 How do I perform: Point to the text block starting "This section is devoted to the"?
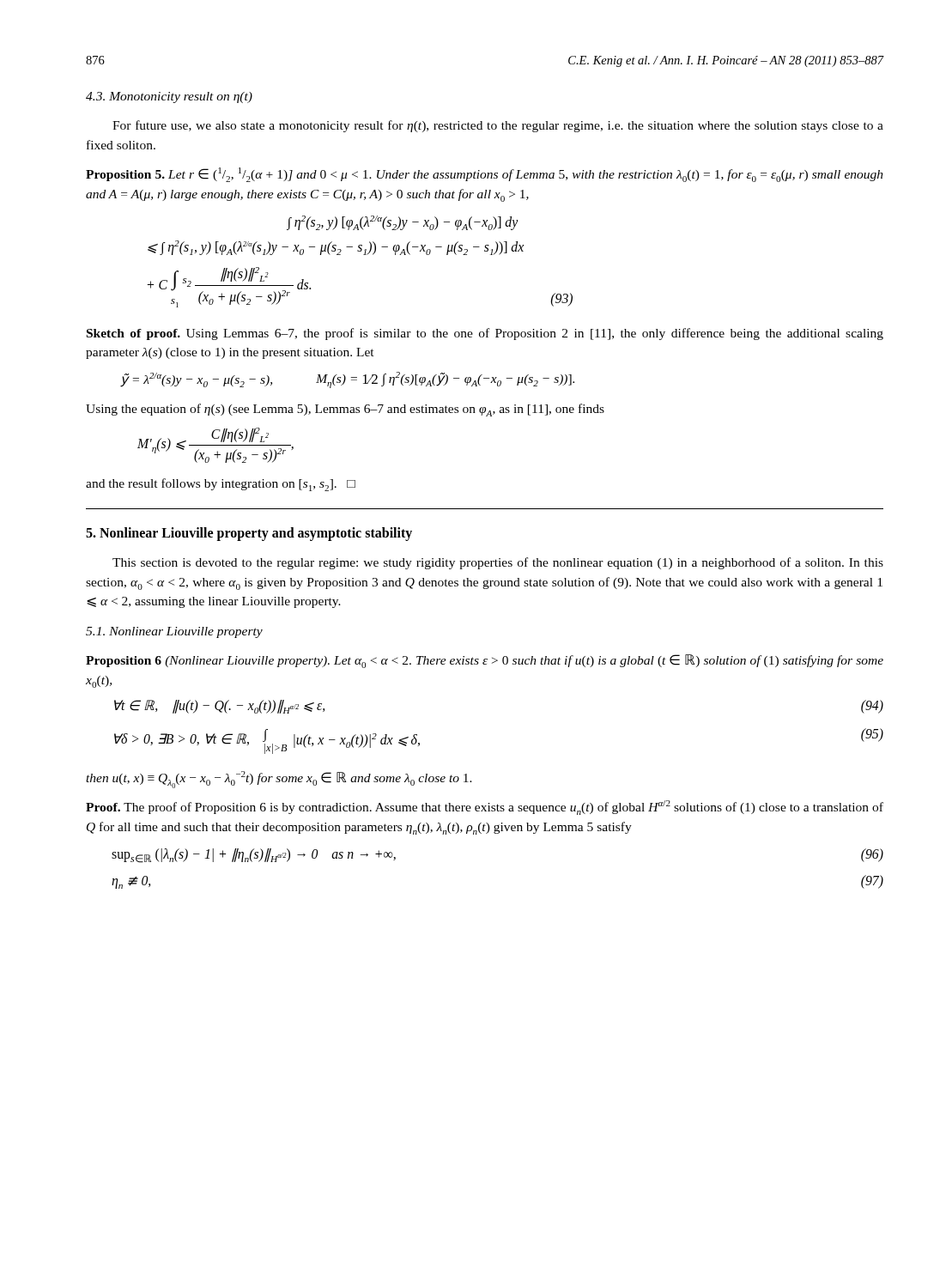485,582
